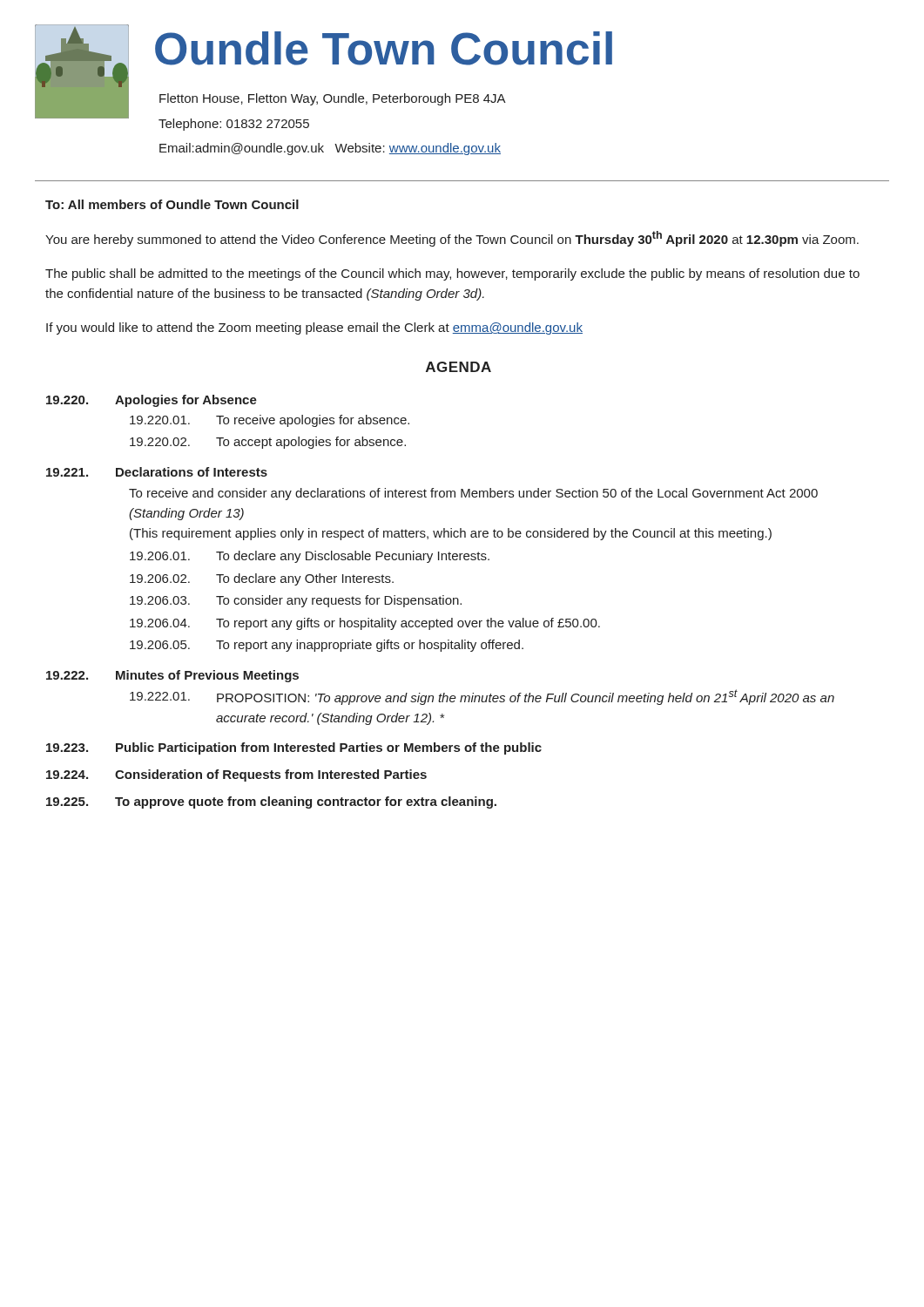924x1307 pixels.
Task: Select the text block that reads "To receive and consider any declarations"
Action: click(x=473, y=494)
